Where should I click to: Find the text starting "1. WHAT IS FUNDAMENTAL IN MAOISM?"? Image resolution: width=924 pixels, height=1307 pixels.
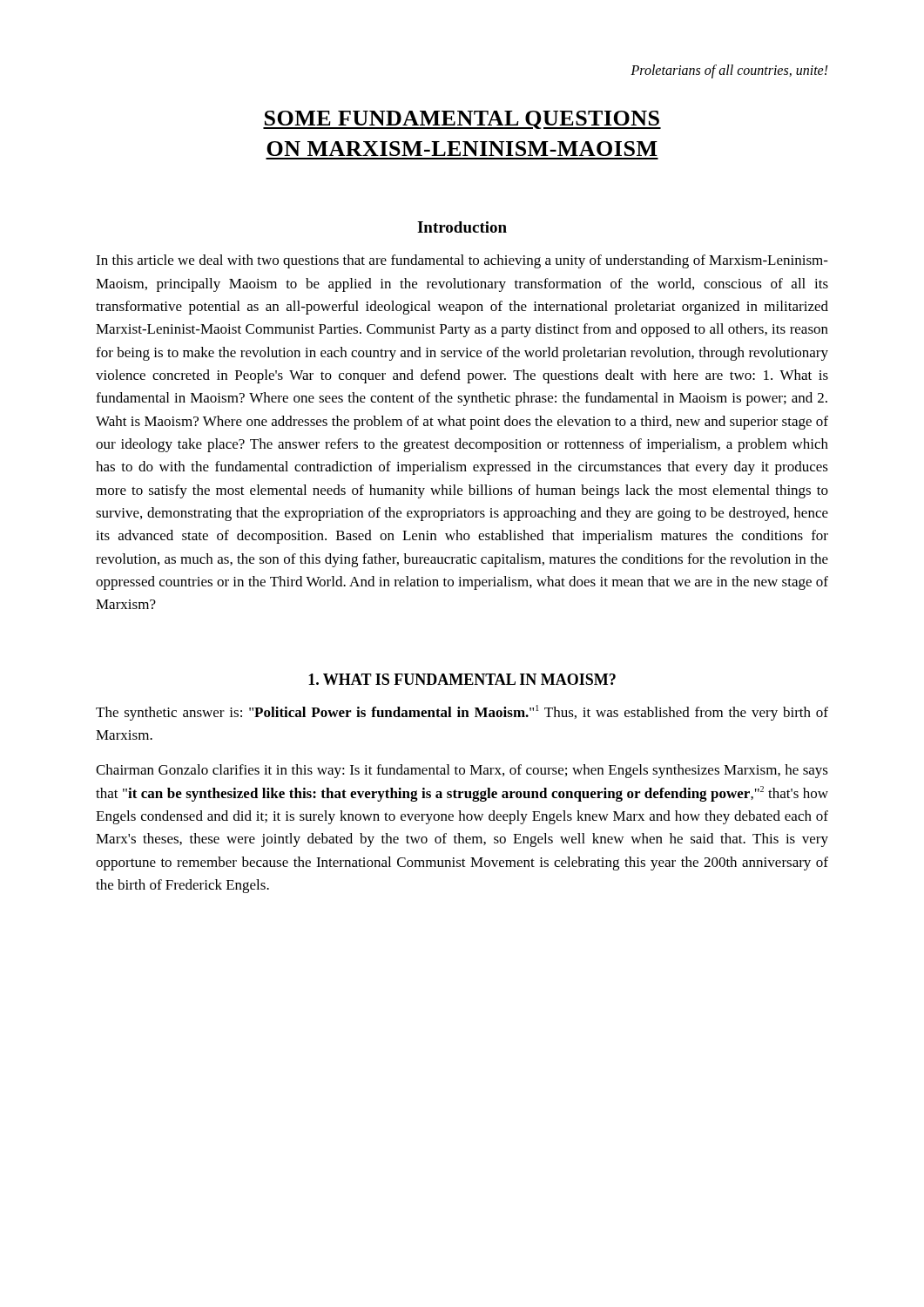click(462, 680)
